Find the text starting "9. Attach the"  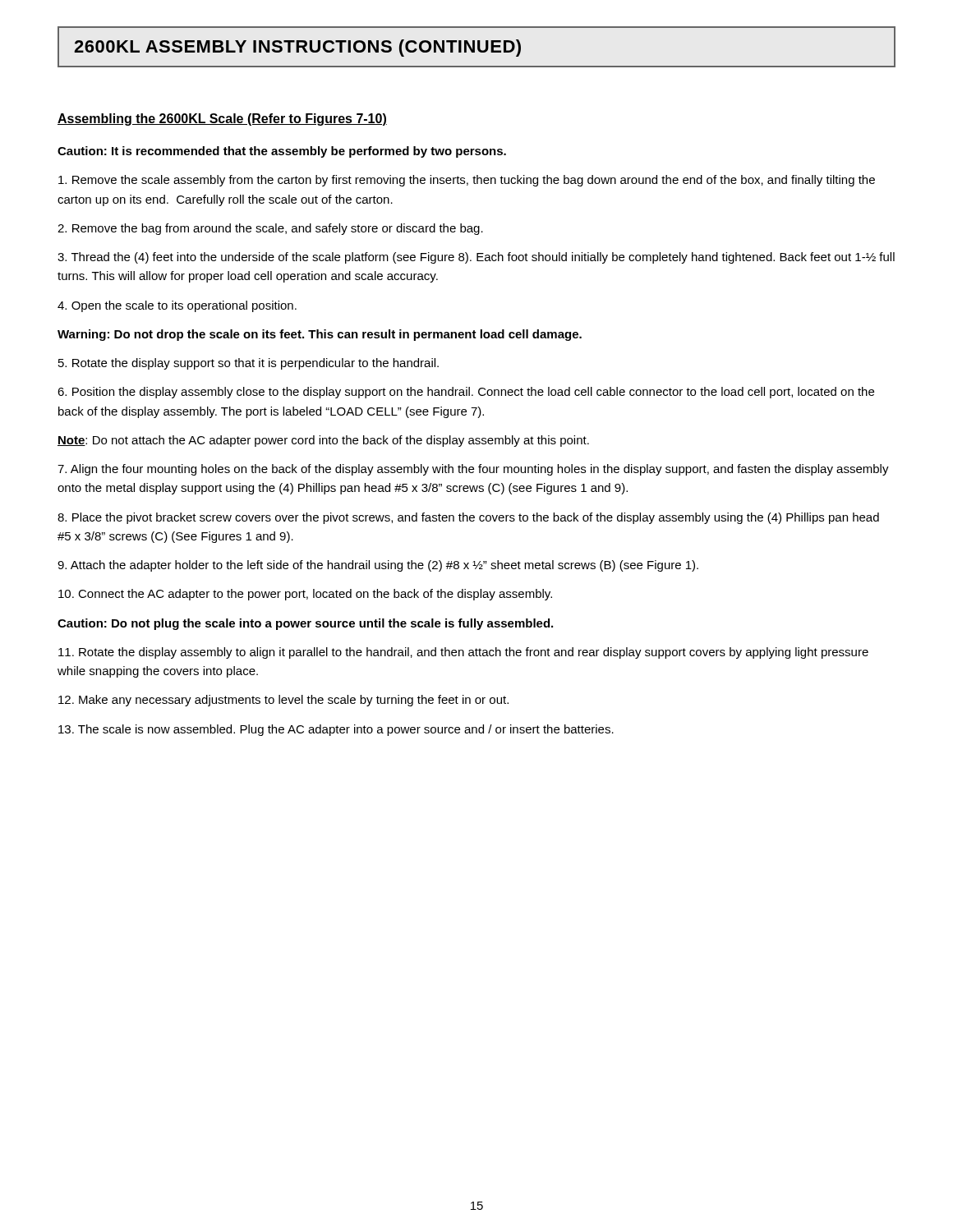378,565
